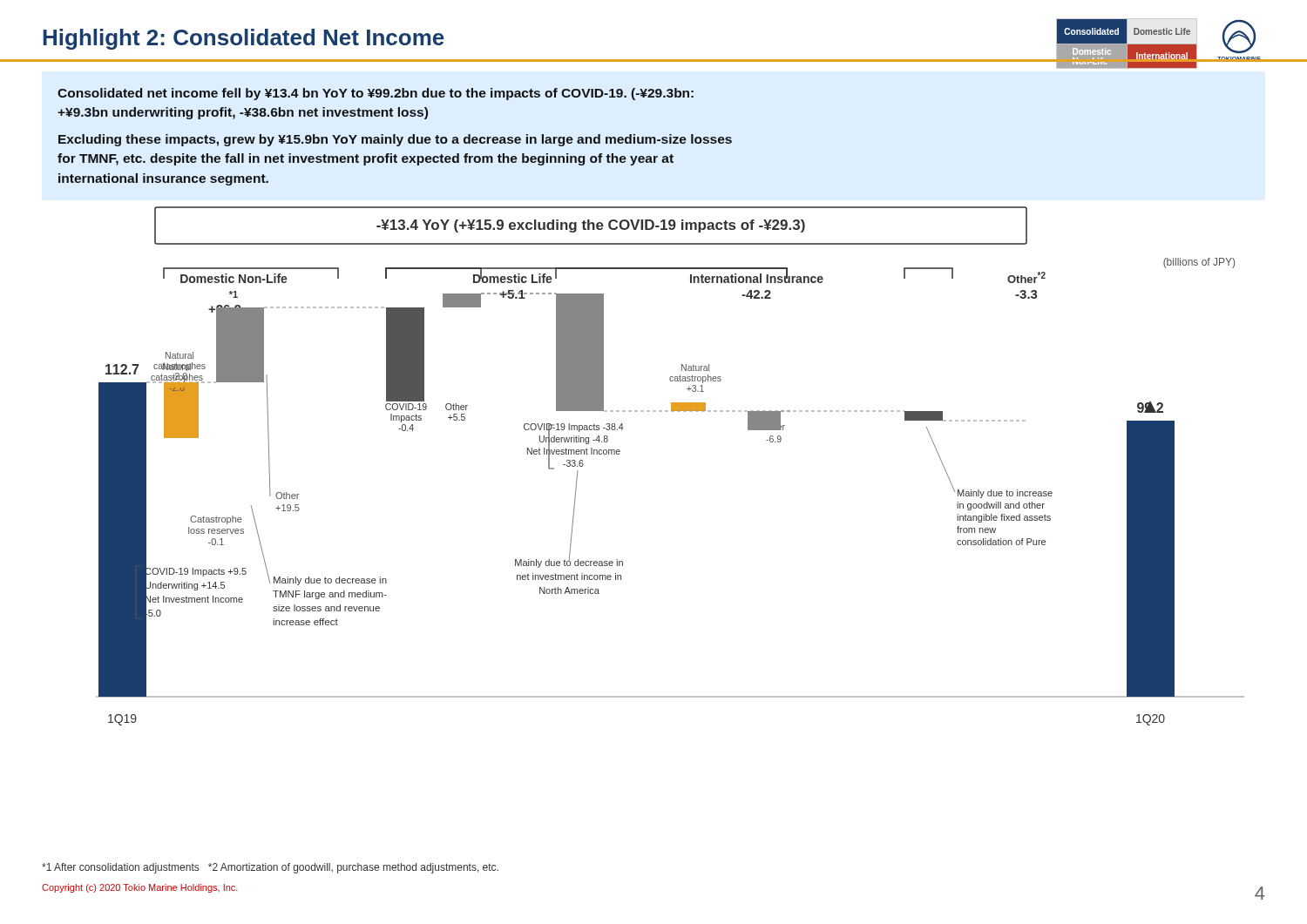Locate the text starting "1 After consolidation"

271,867
